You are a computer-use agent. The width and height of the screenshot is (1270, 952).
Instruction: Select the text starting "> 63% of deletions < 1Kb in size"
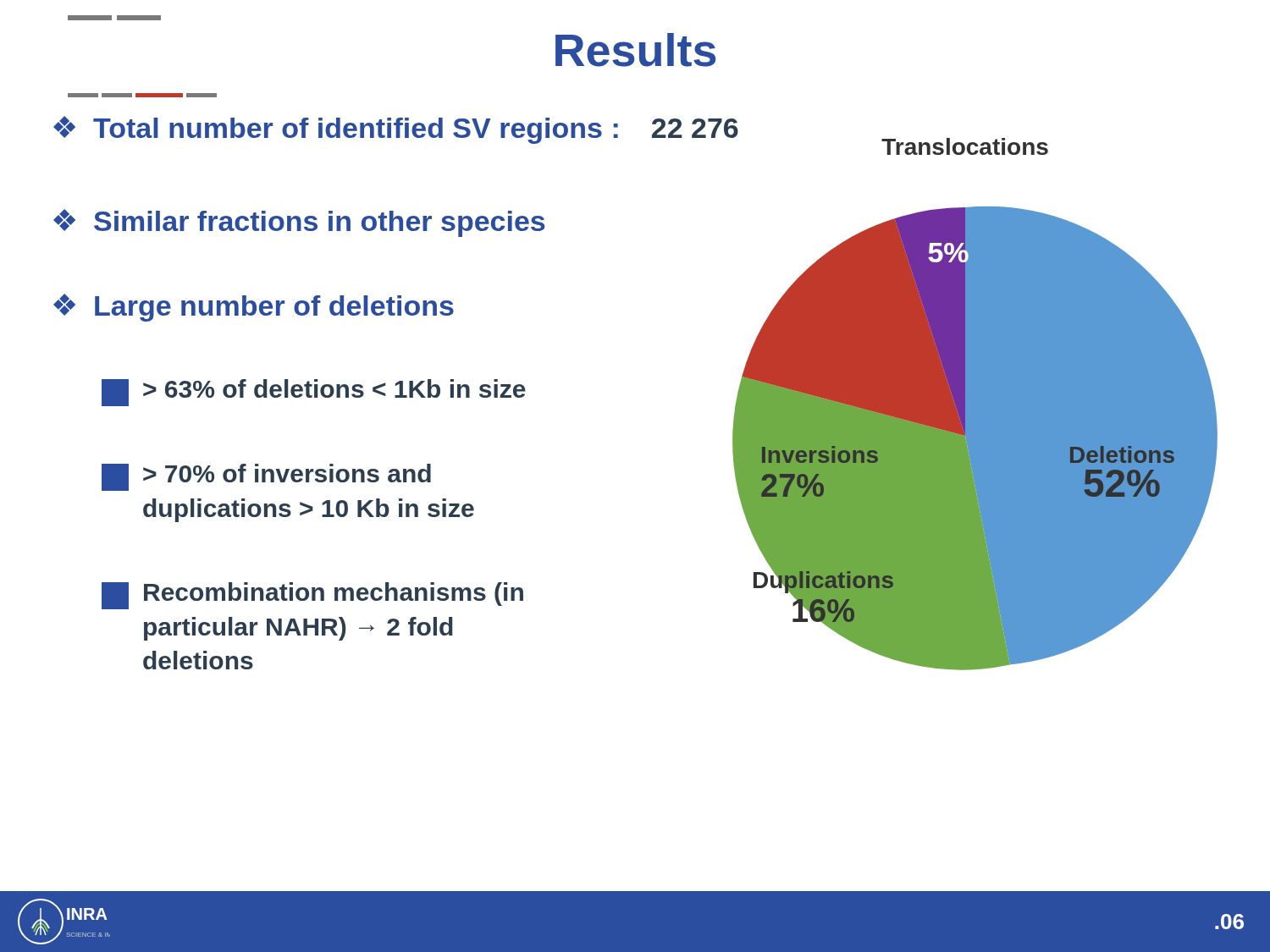(x=314, y=389)
